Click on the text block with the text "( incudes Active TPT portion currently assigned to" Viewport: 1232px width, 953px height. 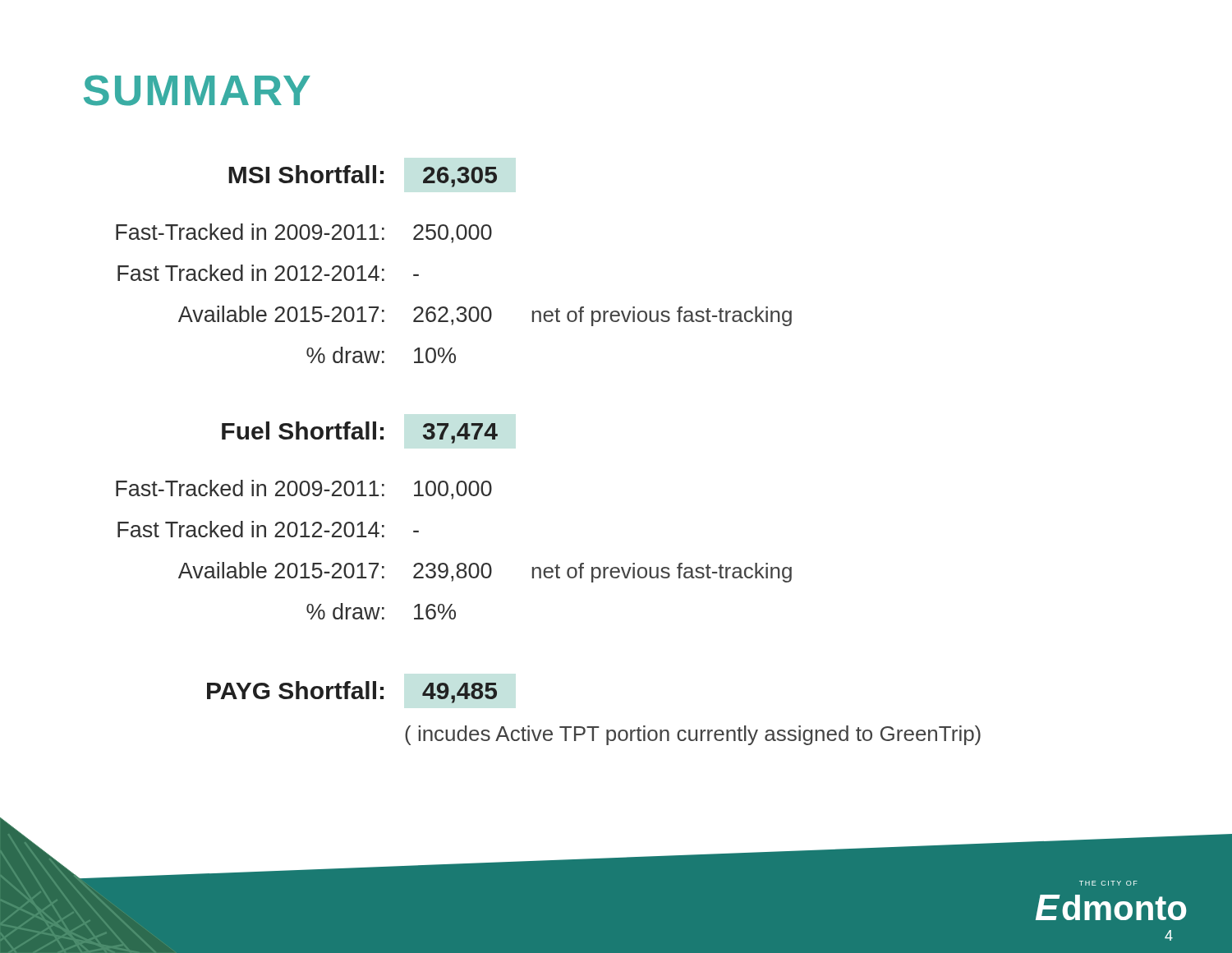[693, 734]
